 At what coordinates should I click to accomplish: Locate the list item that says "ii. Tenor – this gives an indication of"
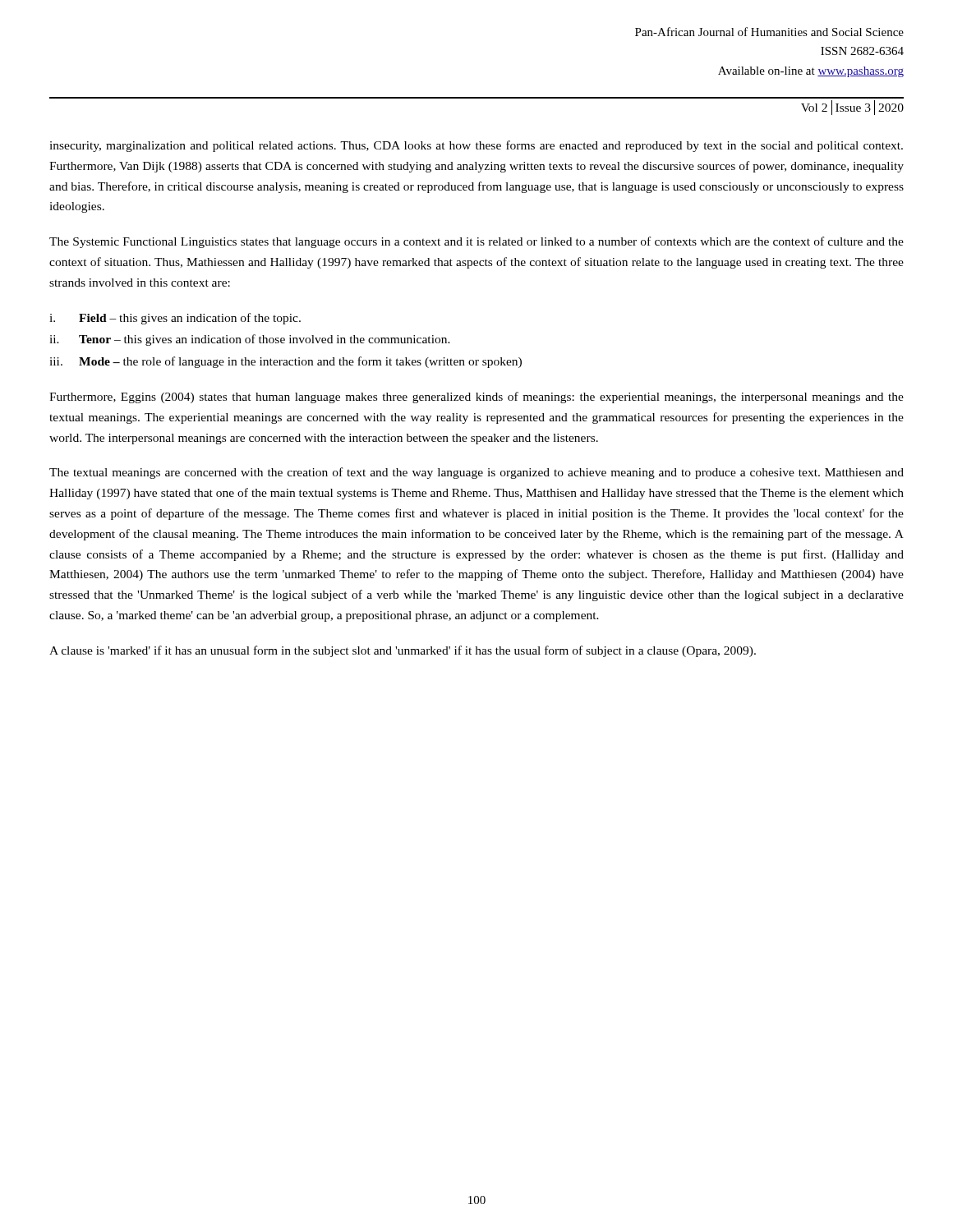click(x=250, y=340)
